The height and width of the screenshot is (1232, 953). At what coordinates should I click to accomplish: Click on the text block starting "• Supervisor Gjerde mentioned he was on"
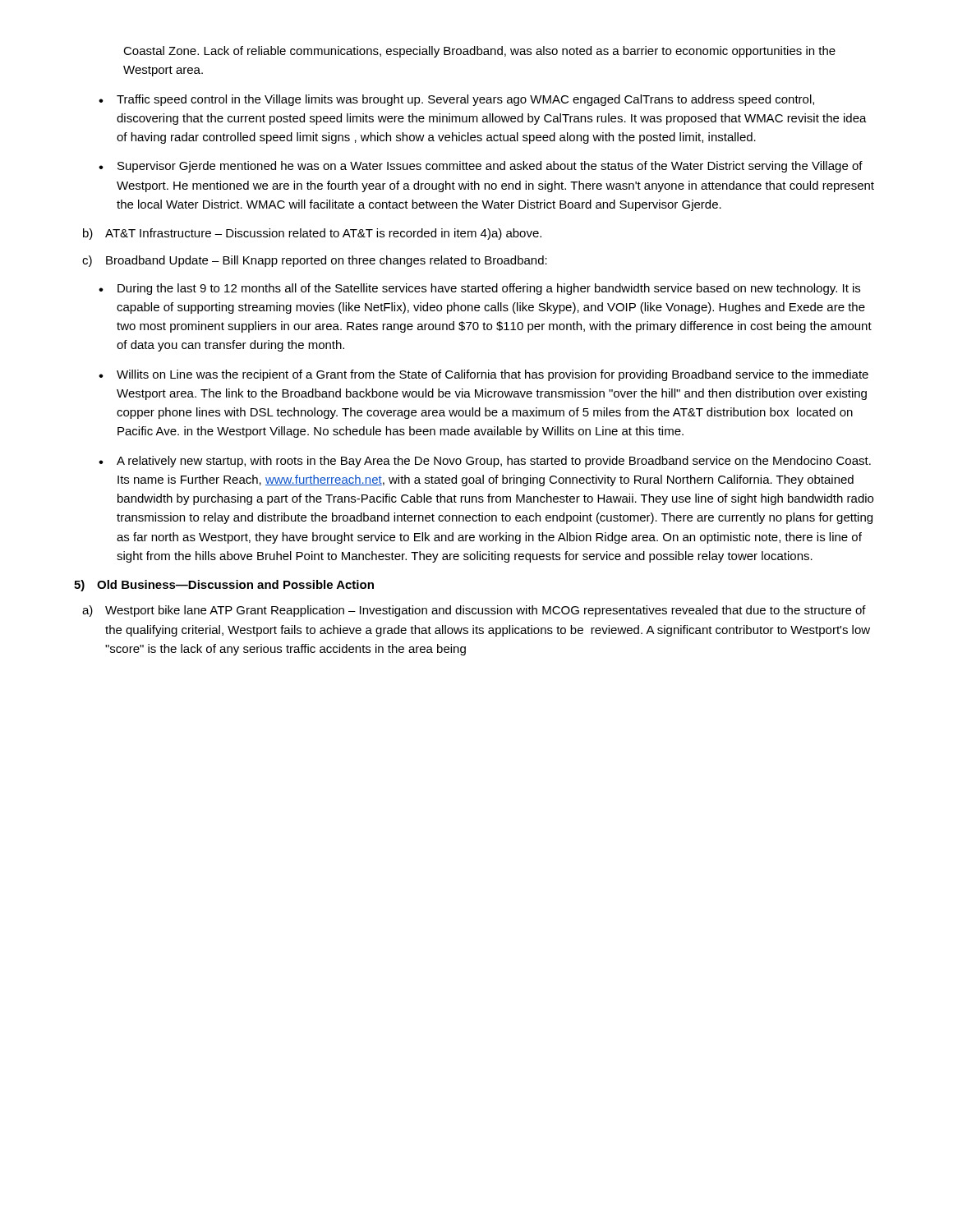click(489, 185)
